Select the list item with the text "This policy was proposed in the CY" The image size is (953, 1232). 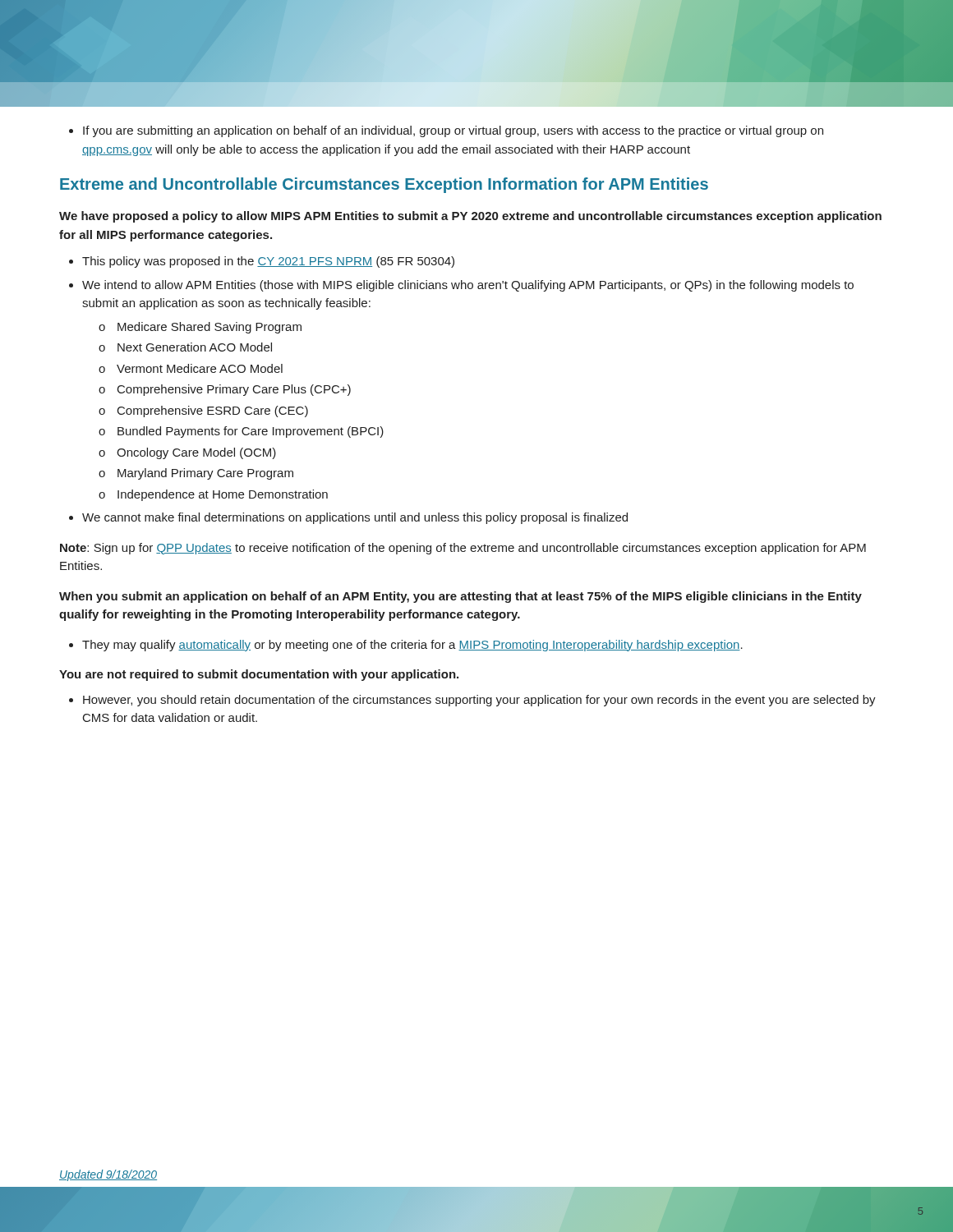[262, 262]
